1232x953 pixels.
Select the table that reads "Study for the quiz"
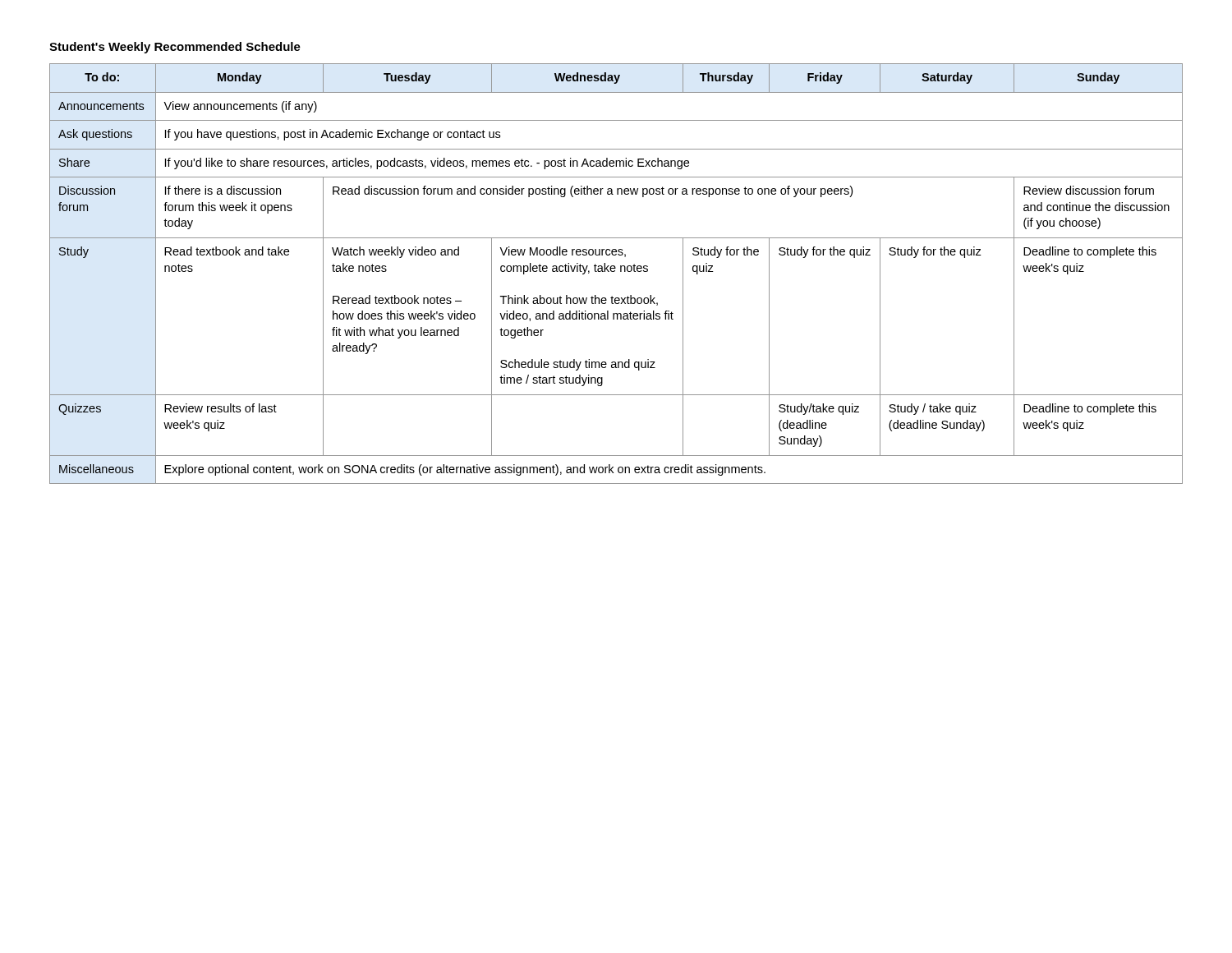616,274
